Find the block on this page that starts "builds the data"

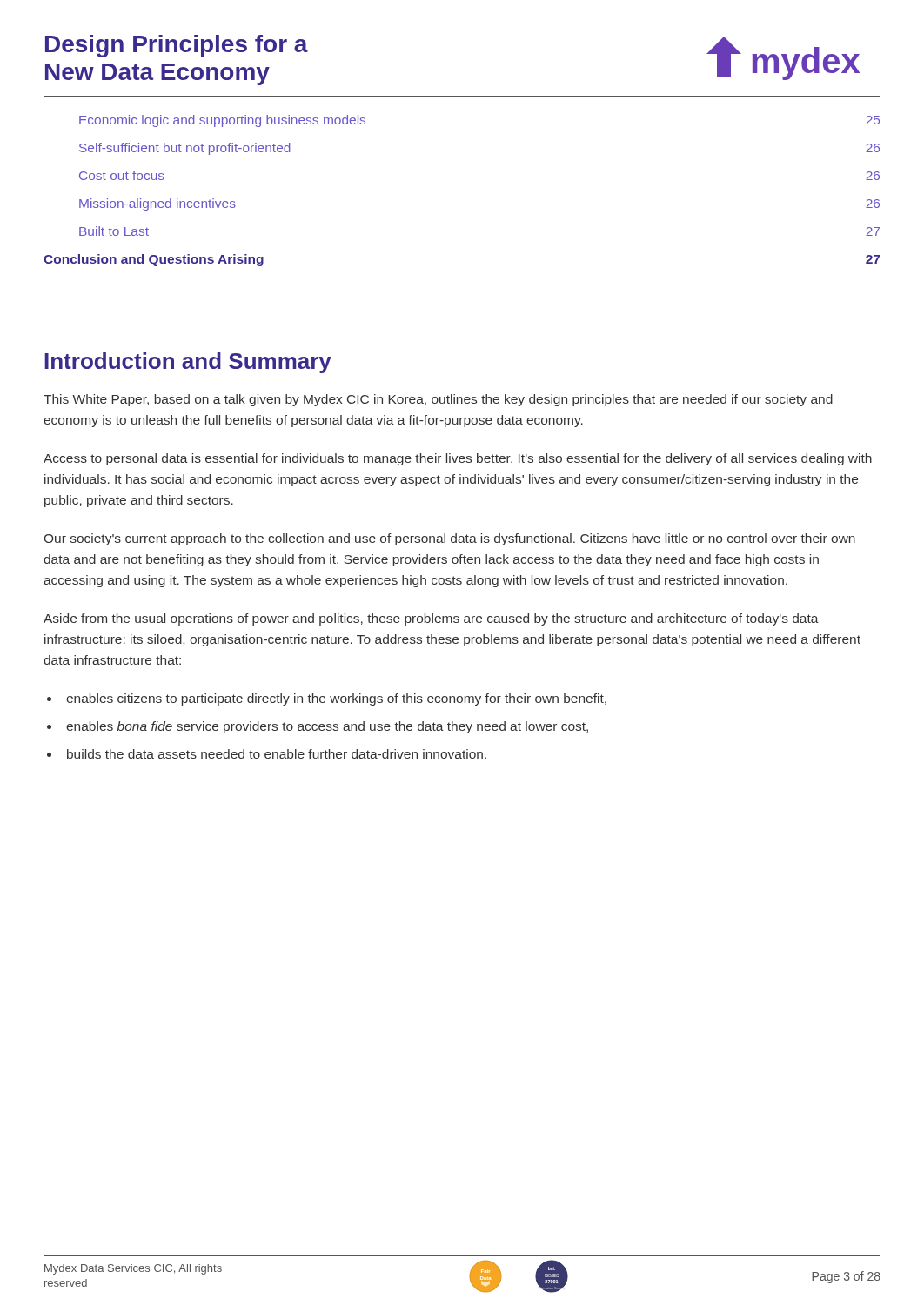277,754
